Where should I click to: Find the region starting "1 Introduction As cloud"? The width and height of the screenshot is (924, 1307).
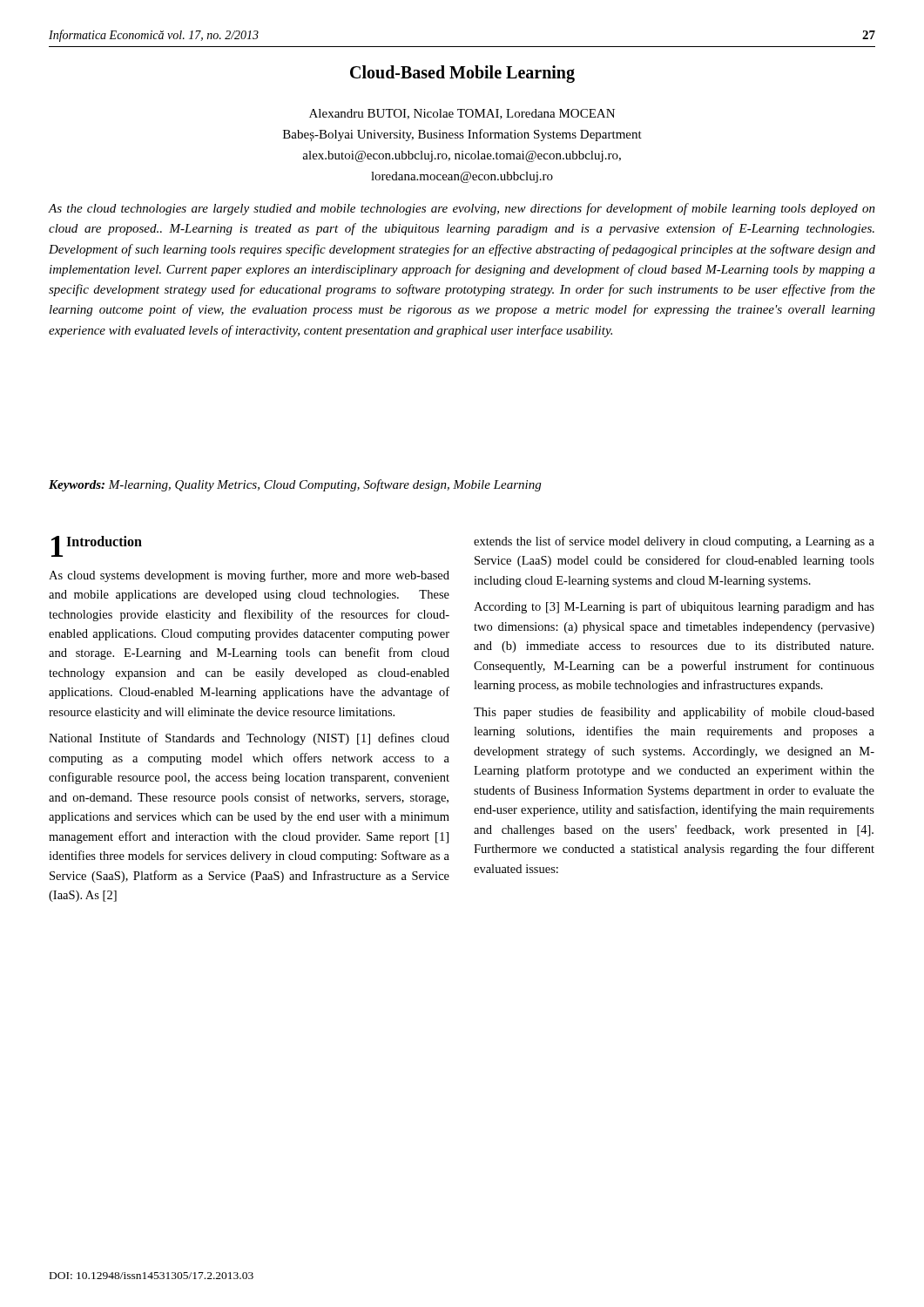pyautogui.click(x=249, y=718)
